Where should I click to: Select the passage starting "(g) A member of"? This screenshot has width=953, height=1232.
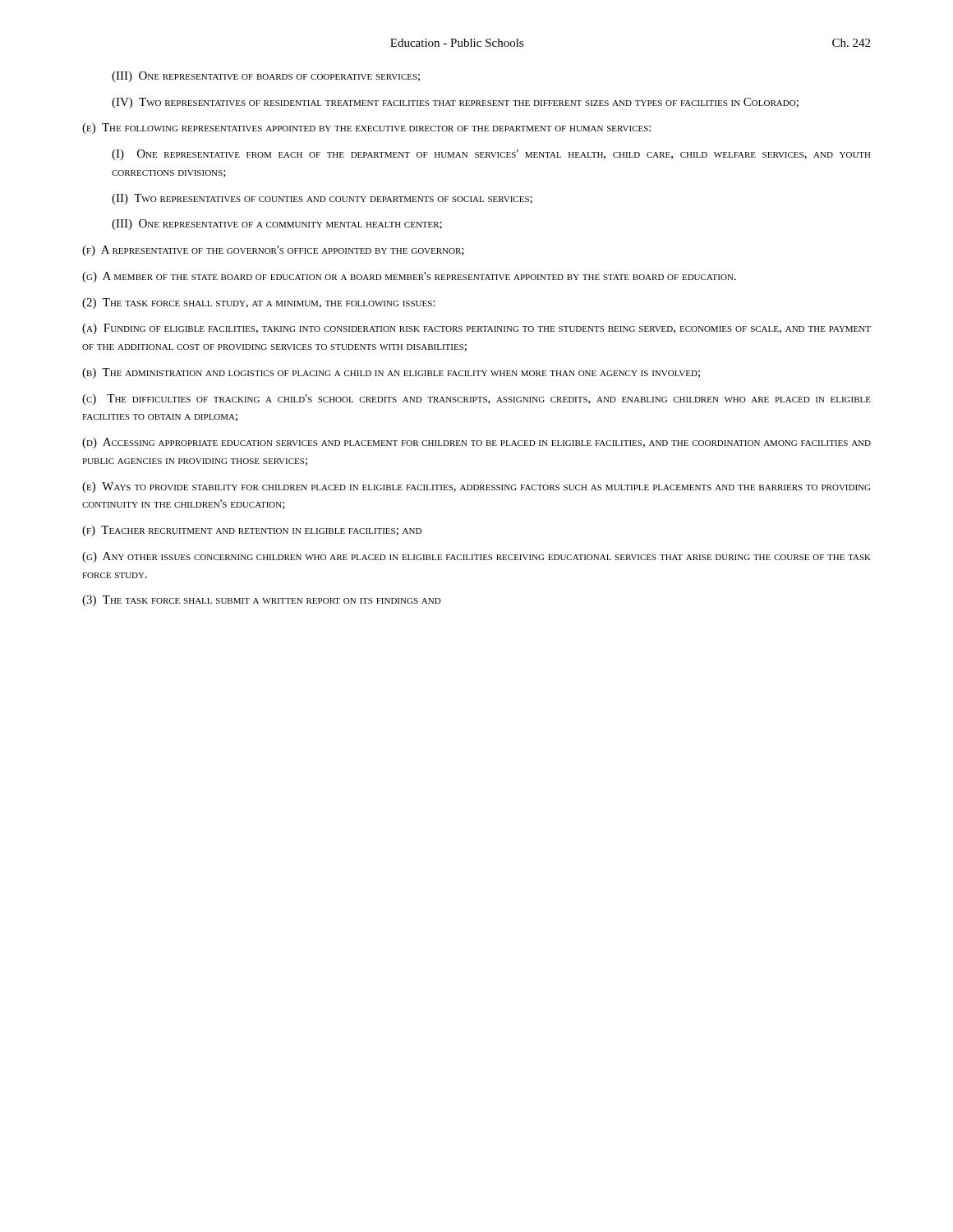pyautogui.click(x=409, y=276)
